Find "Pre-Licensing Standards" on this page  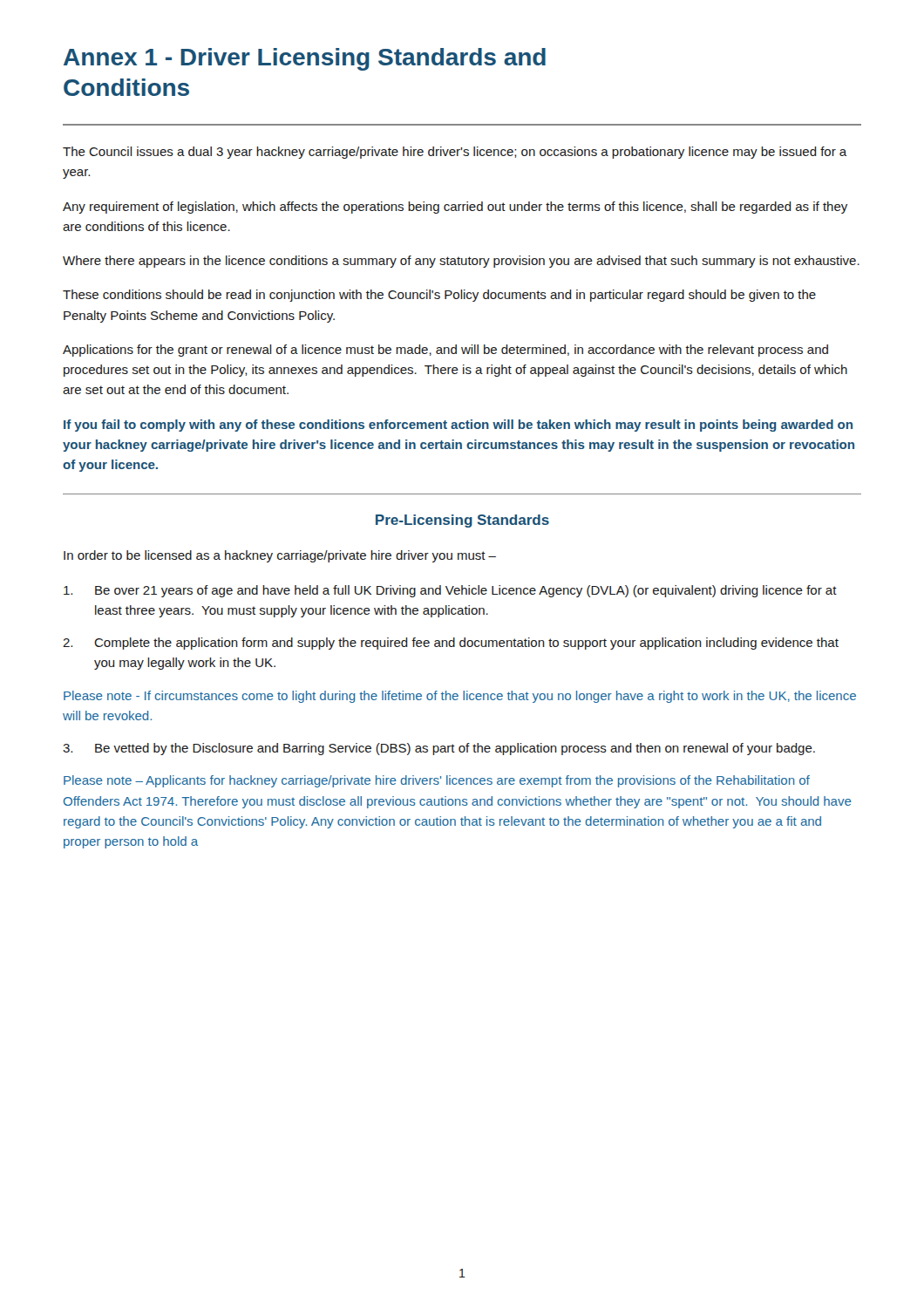point(462,520)
